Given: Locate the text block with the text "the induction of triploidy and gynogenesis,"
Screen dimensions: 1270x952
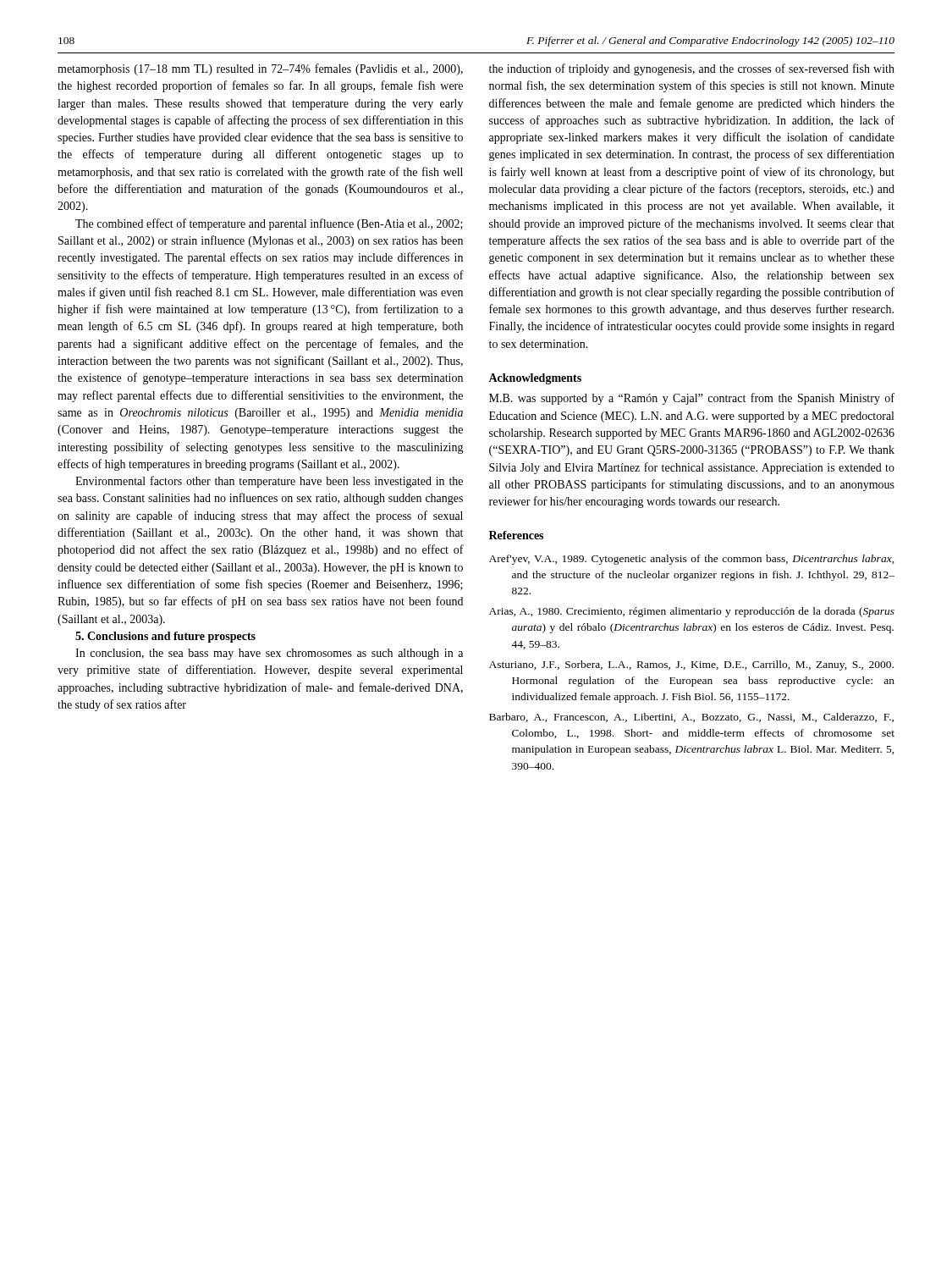Looking at the screenshot, I should point(692,207).
